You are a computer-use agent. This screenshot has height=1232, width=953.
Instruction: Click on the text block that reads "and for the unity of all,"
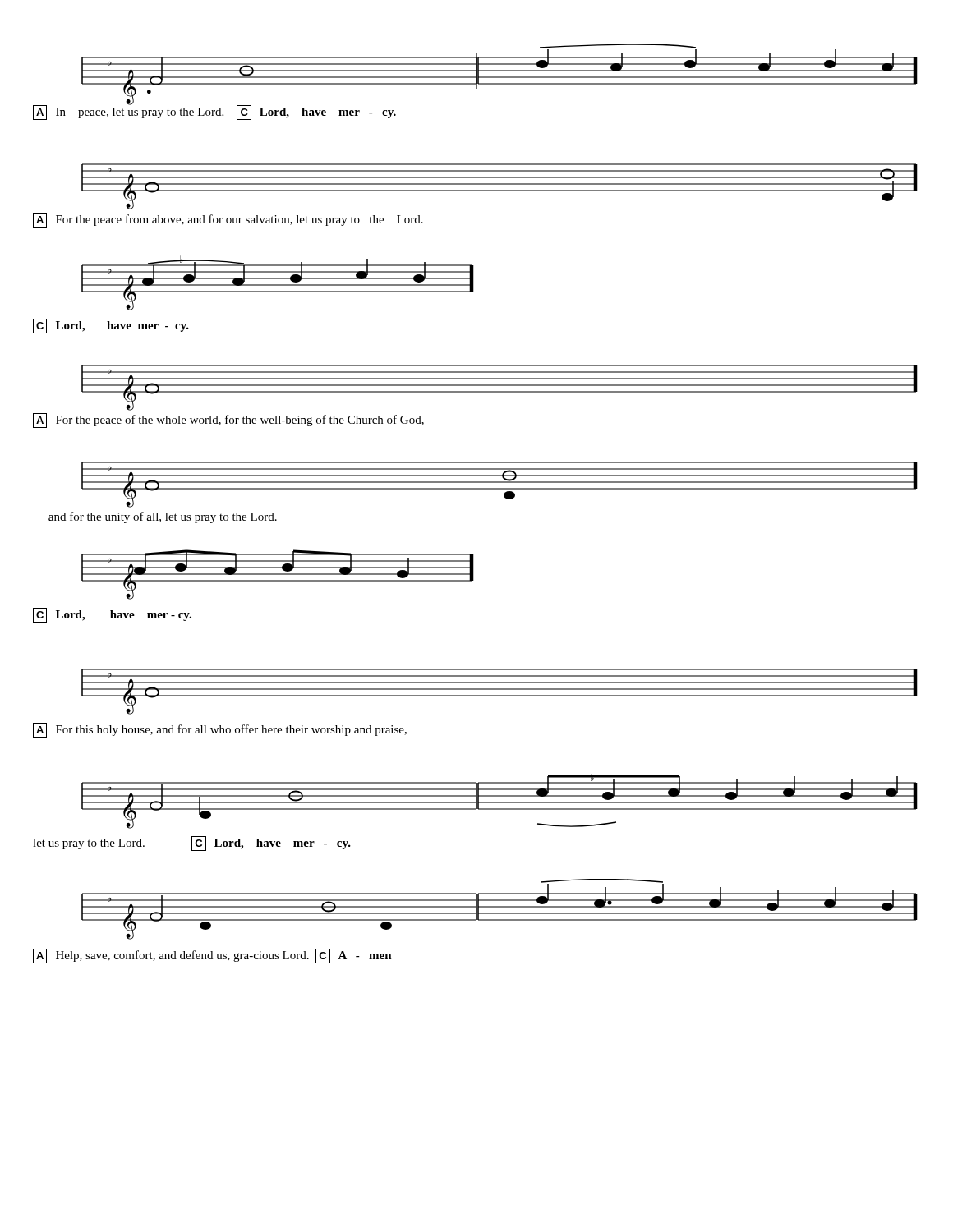155,517
